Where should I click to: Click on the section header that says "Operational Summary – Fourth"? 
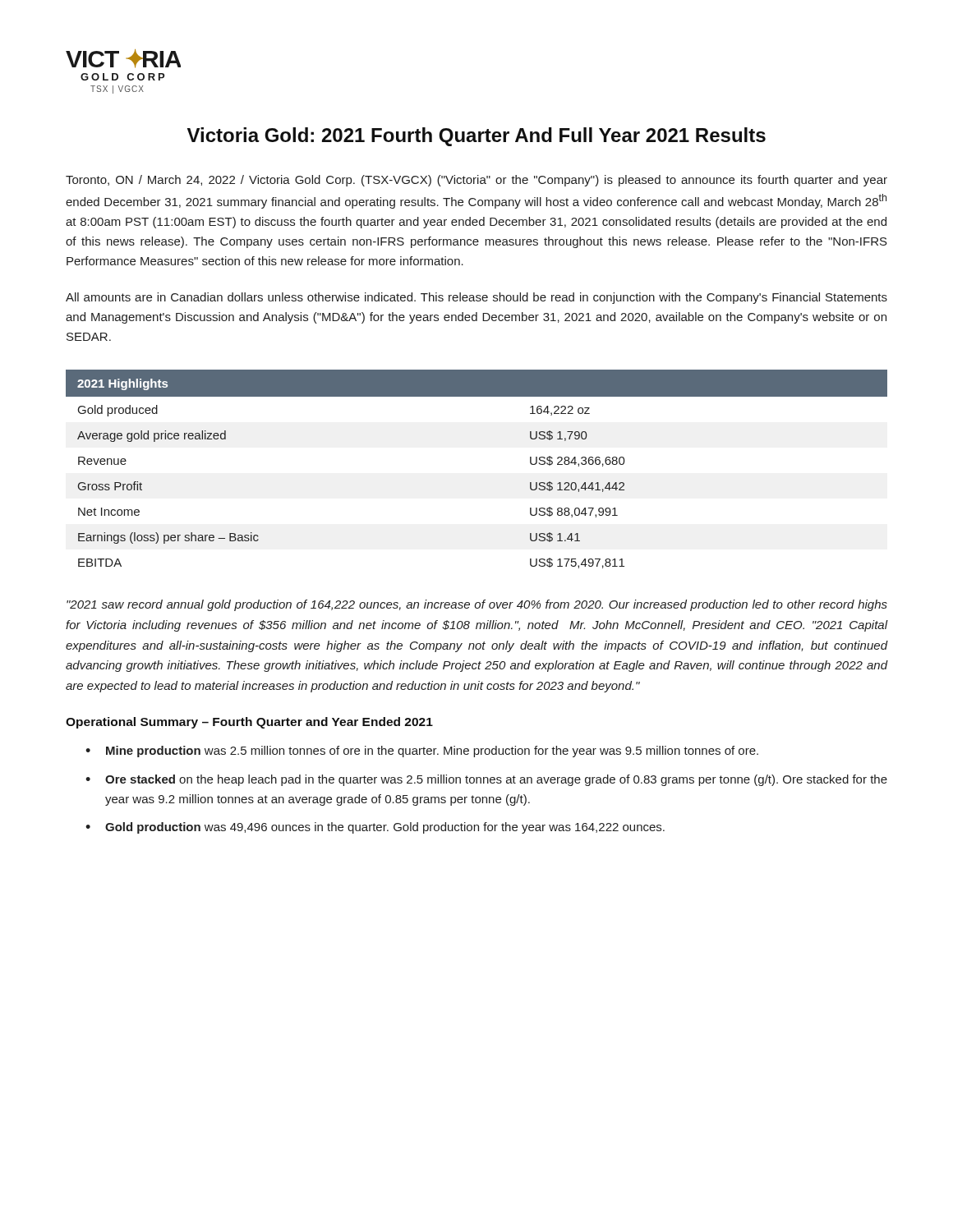coord(249,721)
